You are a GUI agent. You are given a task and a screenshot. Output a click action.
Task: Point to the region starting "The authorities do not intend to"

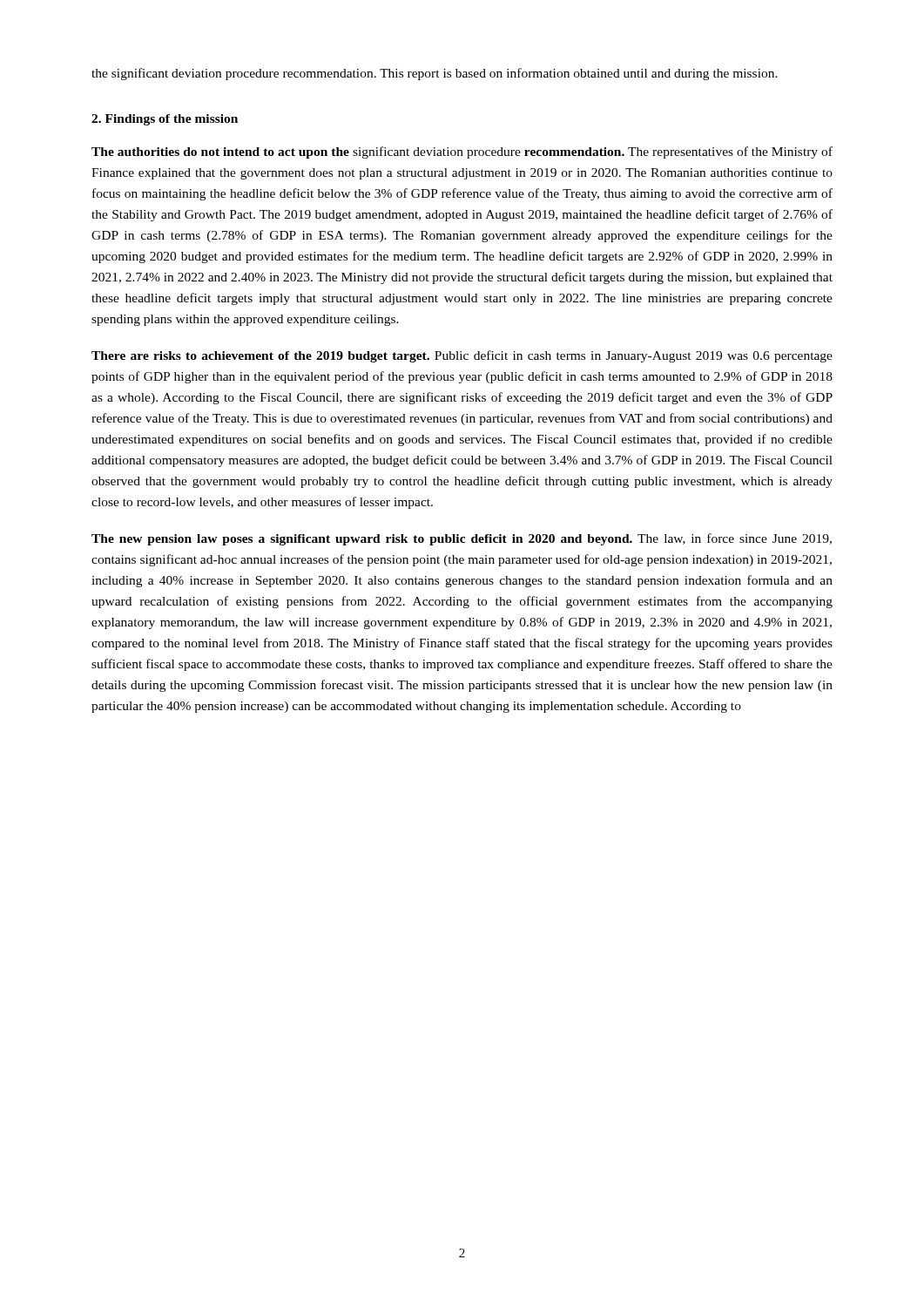pos(462,235)
